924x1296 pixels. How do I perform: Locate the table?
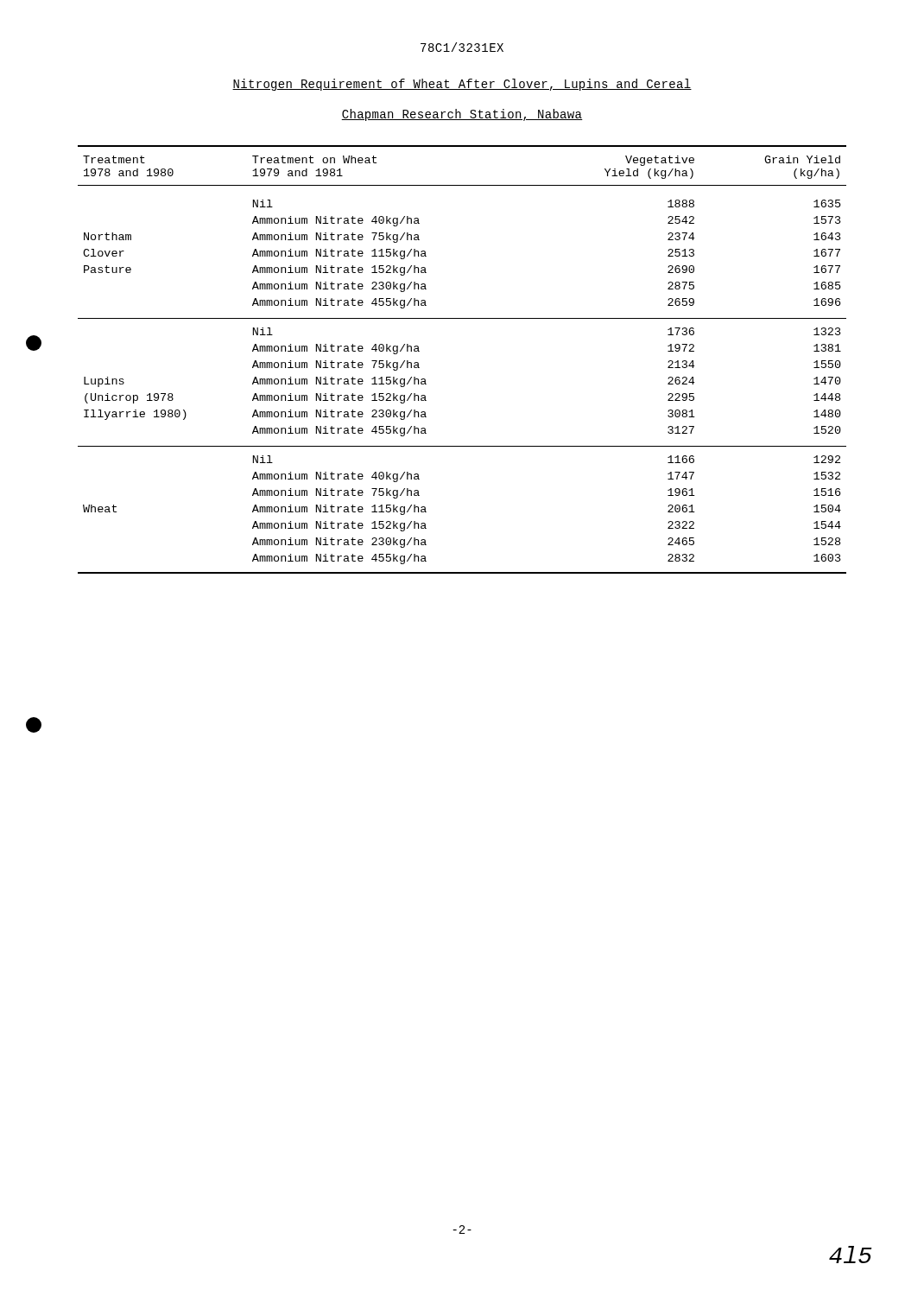(x=462, y=359)
